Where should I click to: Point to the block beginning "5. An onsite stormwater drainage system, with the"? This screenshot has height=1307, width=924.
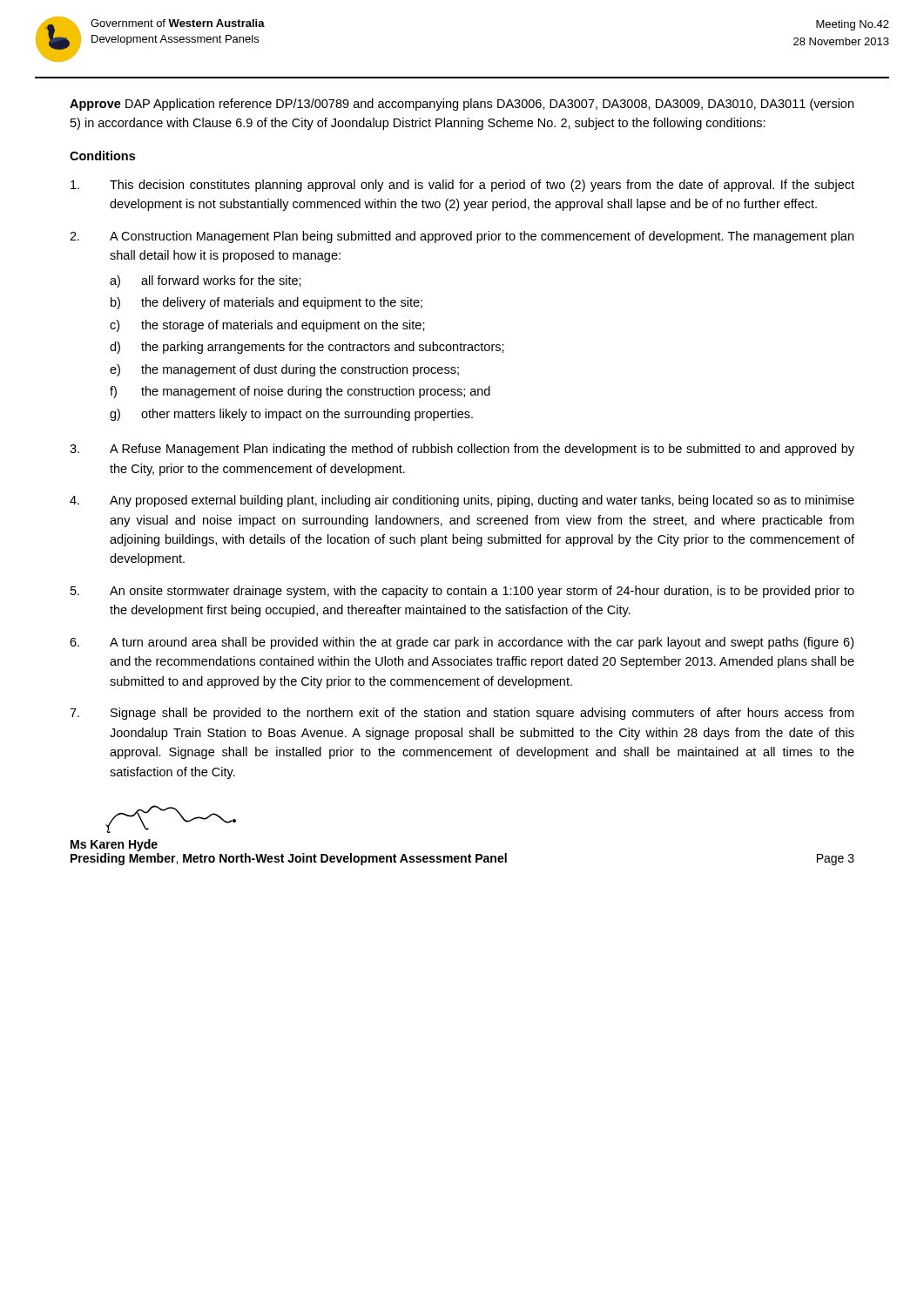462,601
